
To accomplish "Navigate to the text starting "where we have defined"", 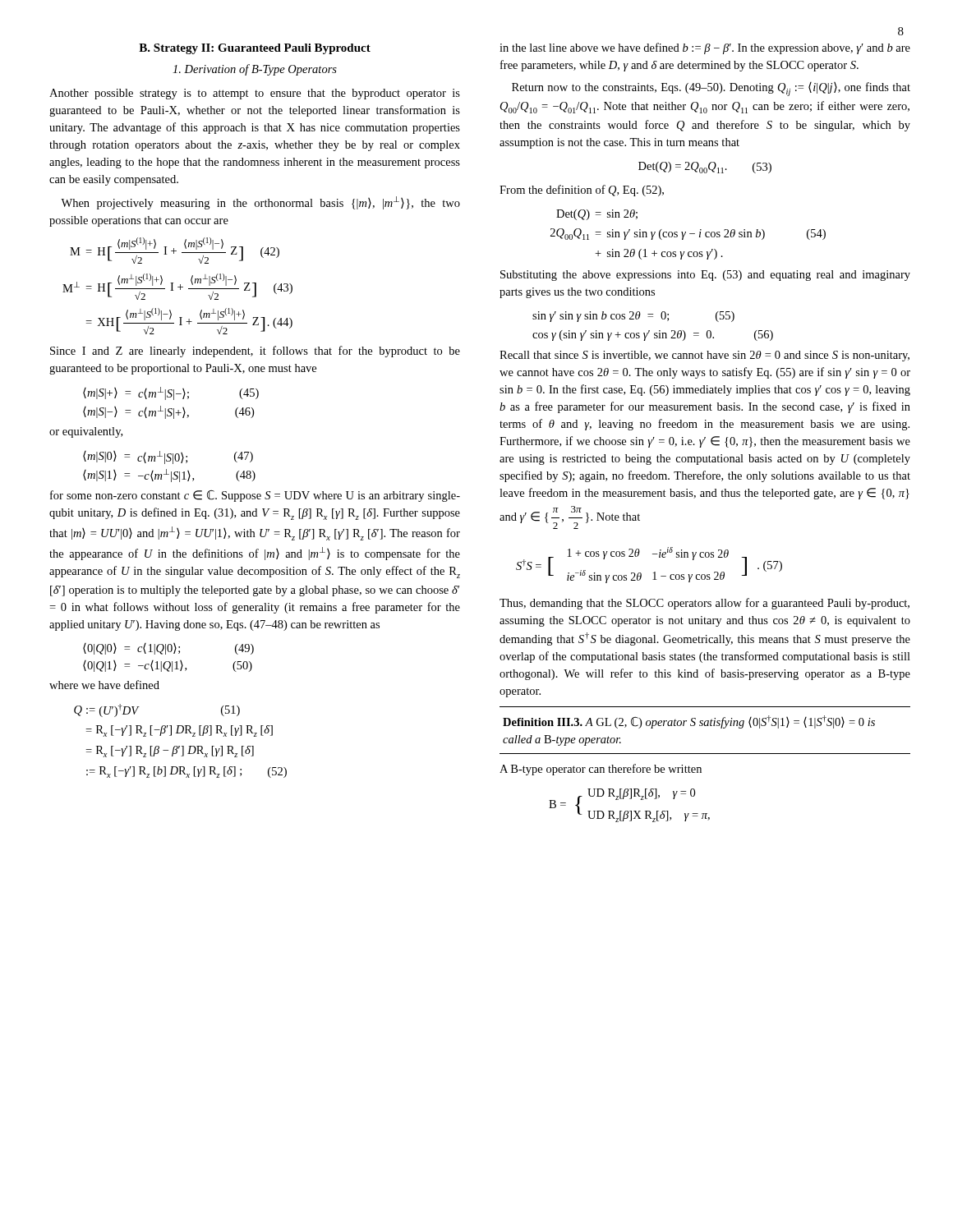I will [x=104, y=685].
